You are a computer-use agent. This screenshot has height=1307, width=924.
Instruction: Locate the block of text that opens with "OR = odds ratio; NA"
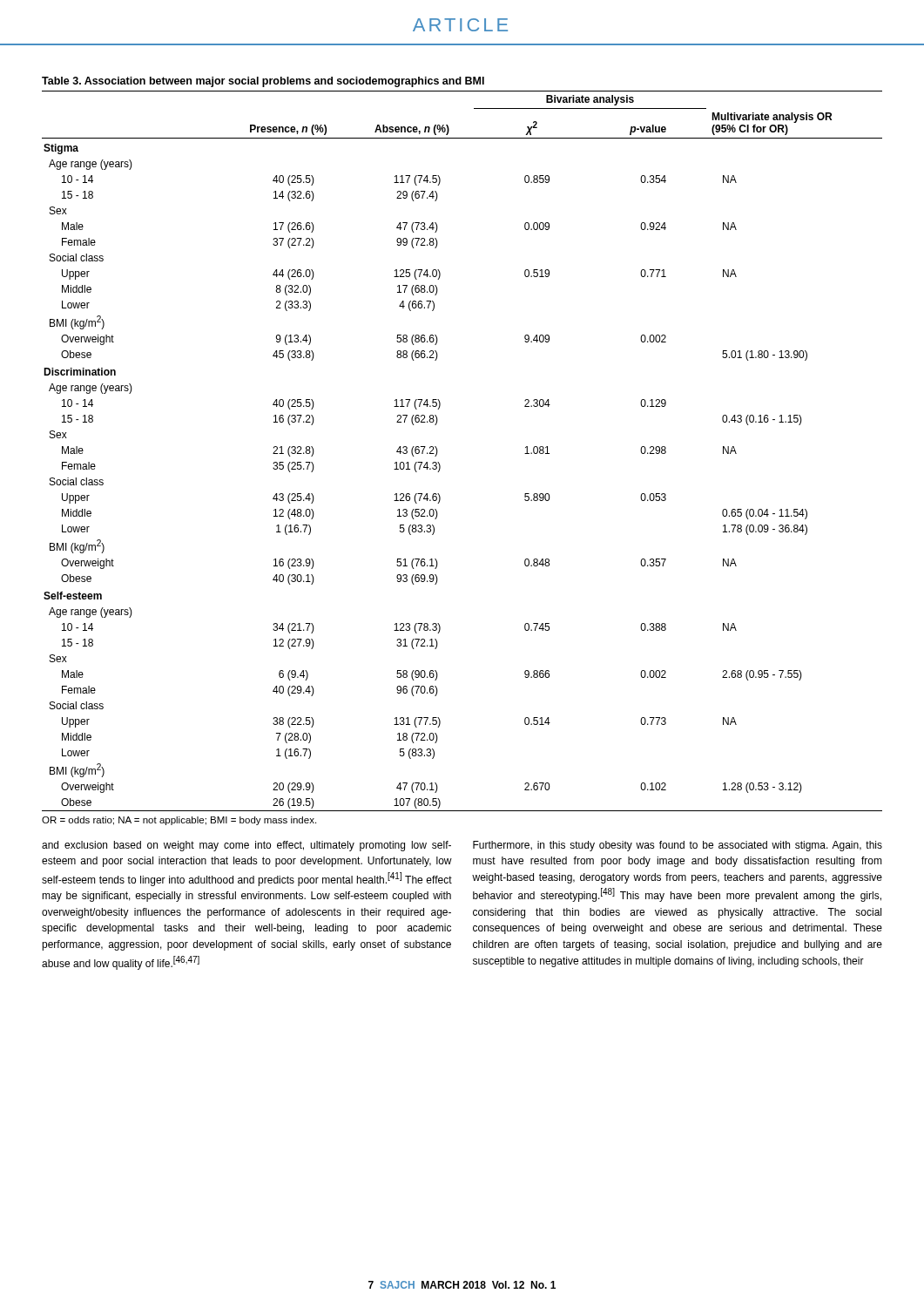[x=179, y=819]
